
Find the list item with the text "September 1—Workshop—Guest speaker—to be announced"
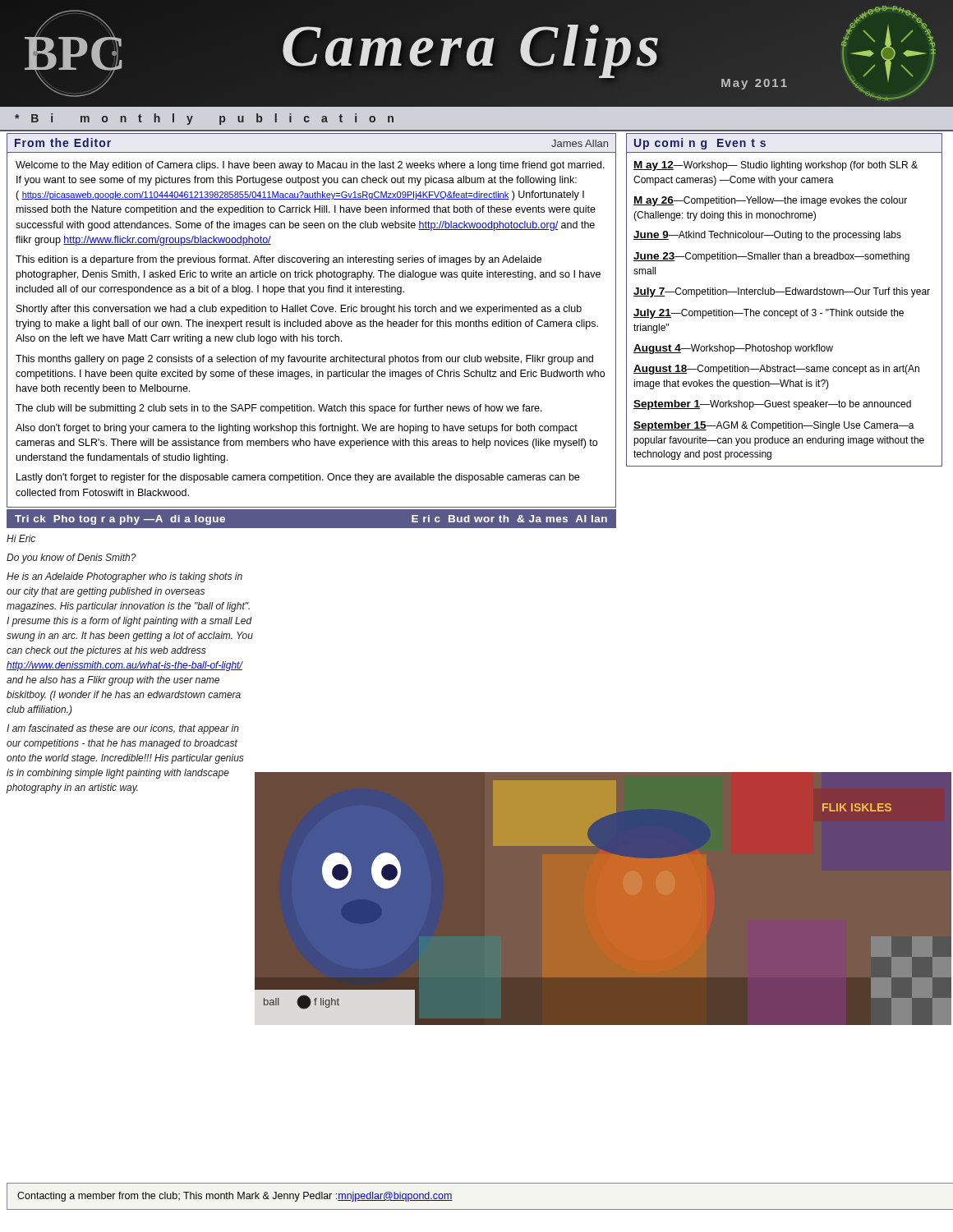coord(772,404)
